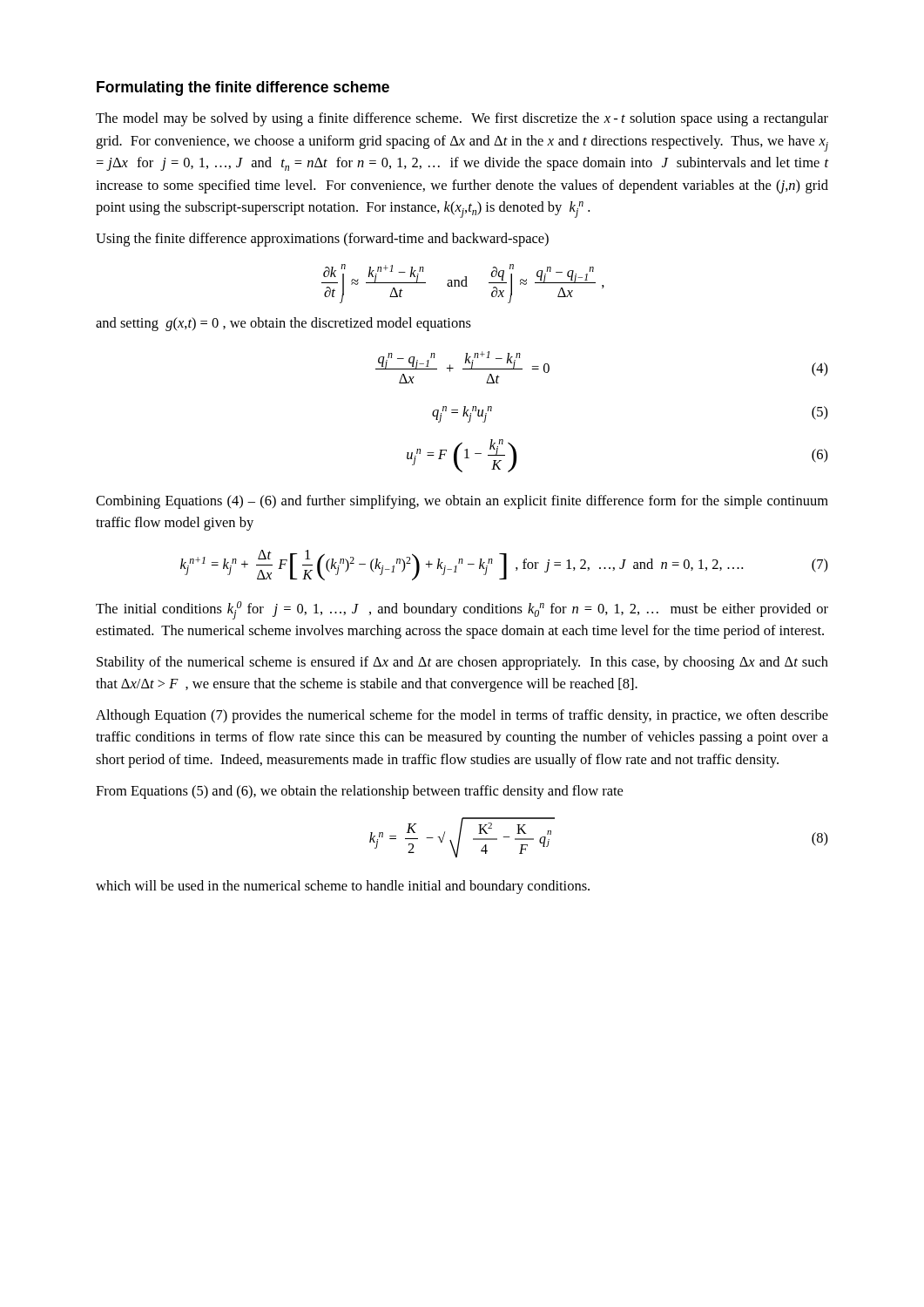
Task: Locate the formula that reads "∂k ∂t n | j ≈ kjn+1 −"
Action: [462, 282]
